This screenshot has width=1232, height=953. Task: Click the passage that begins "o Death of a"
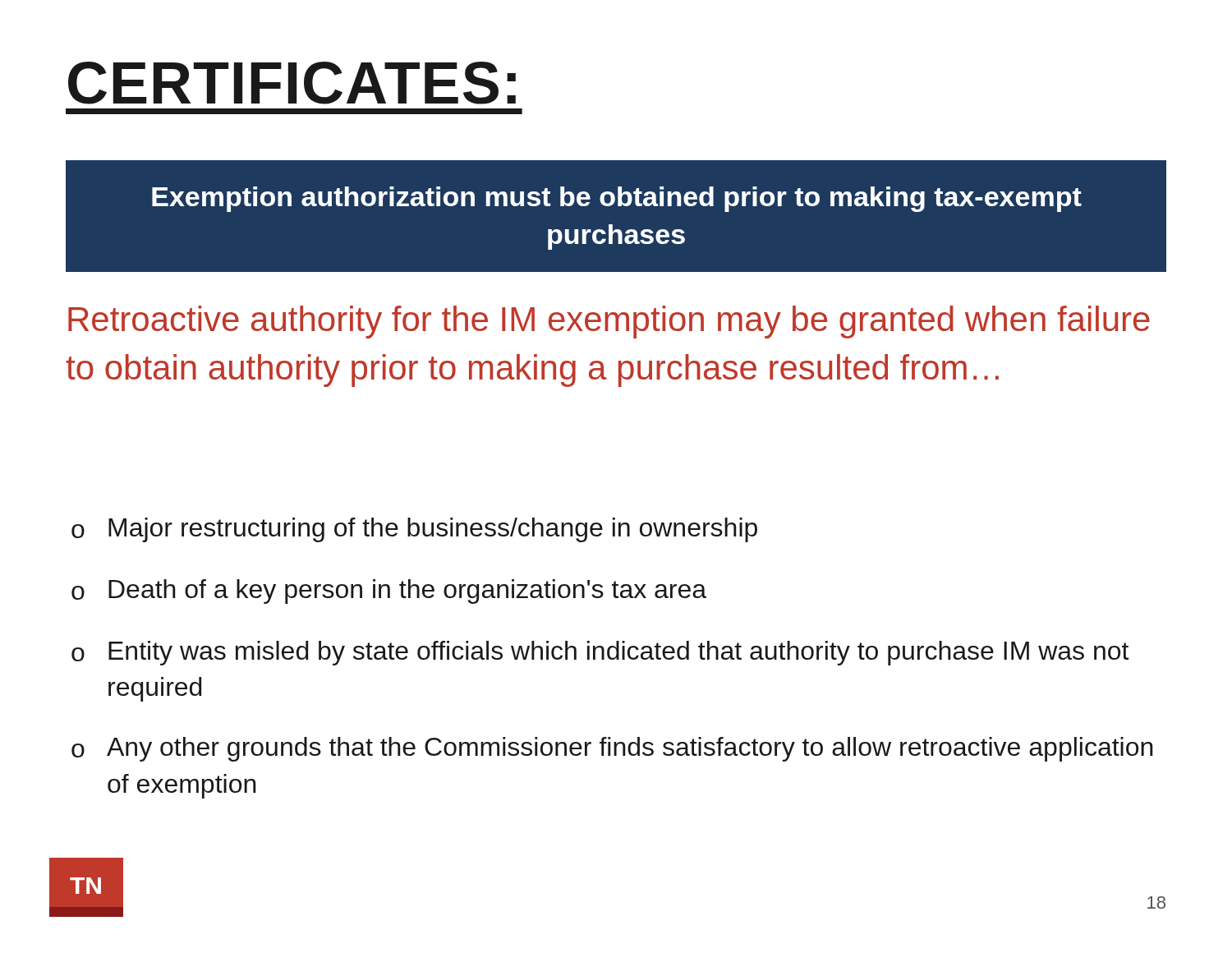click(616, 590)
